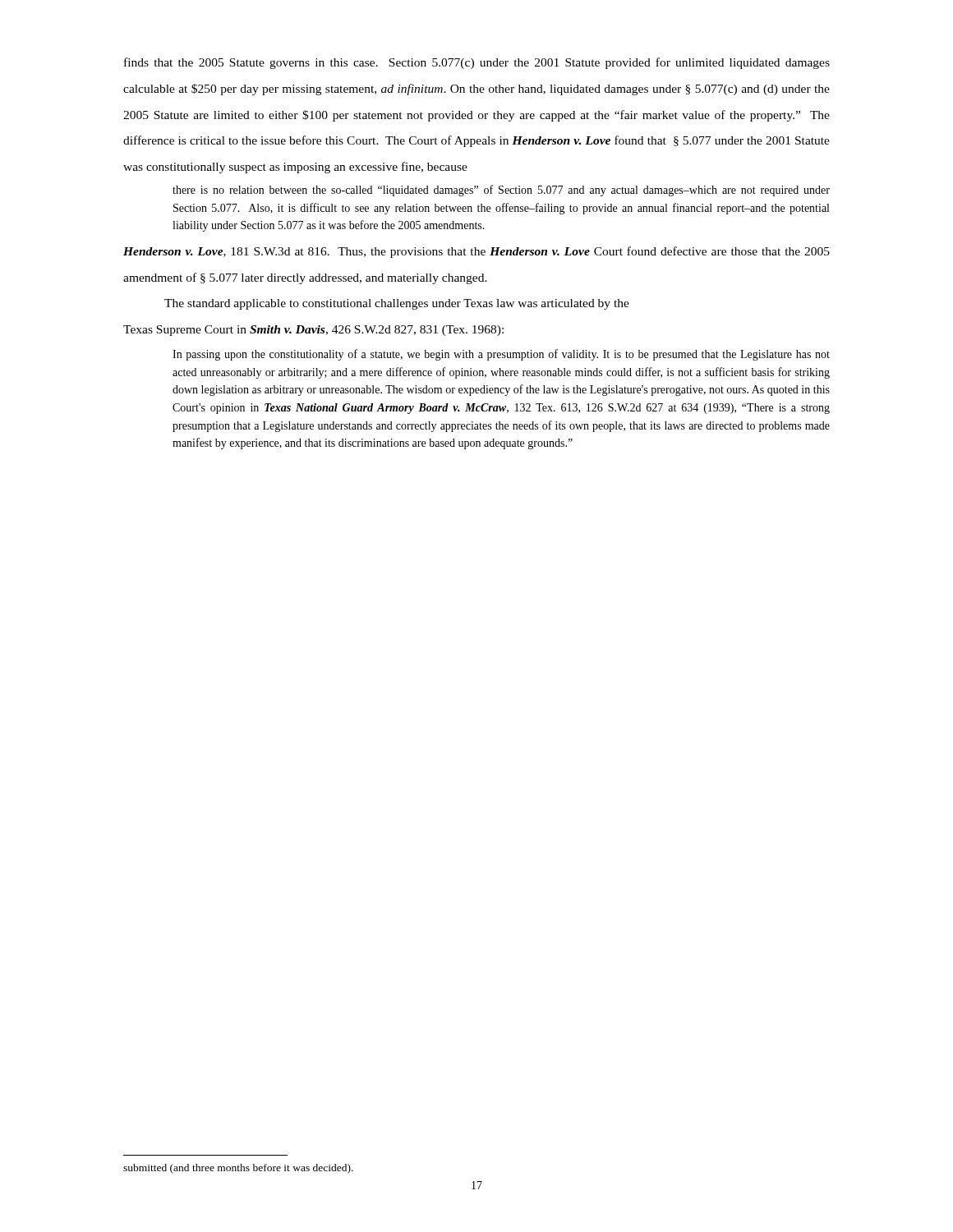Find the block on this page that starts "Henderson v. Love, 181 S.W.3d"

476,264
